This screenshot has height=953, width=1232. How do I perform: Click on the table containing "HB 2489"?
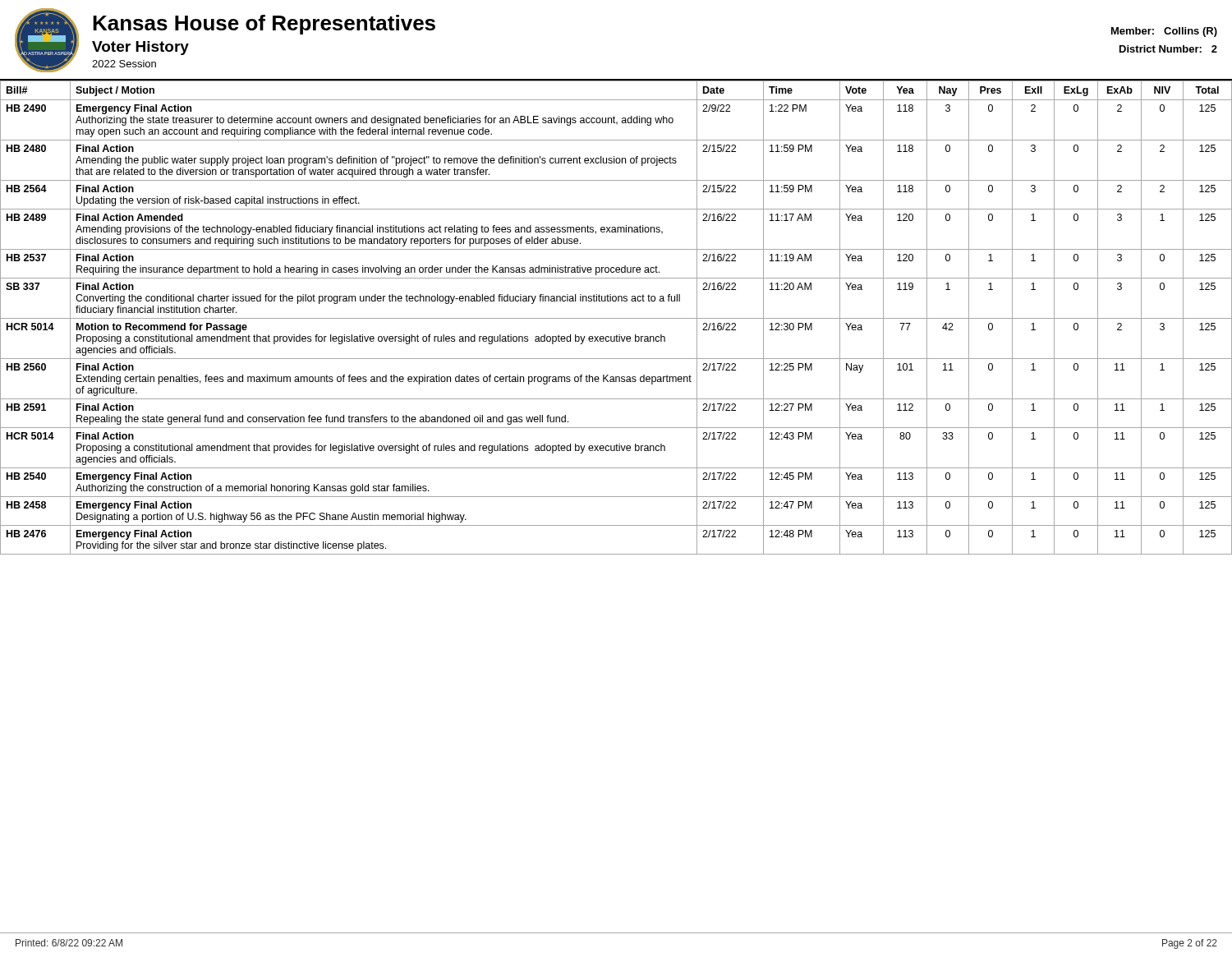[616, 330]
